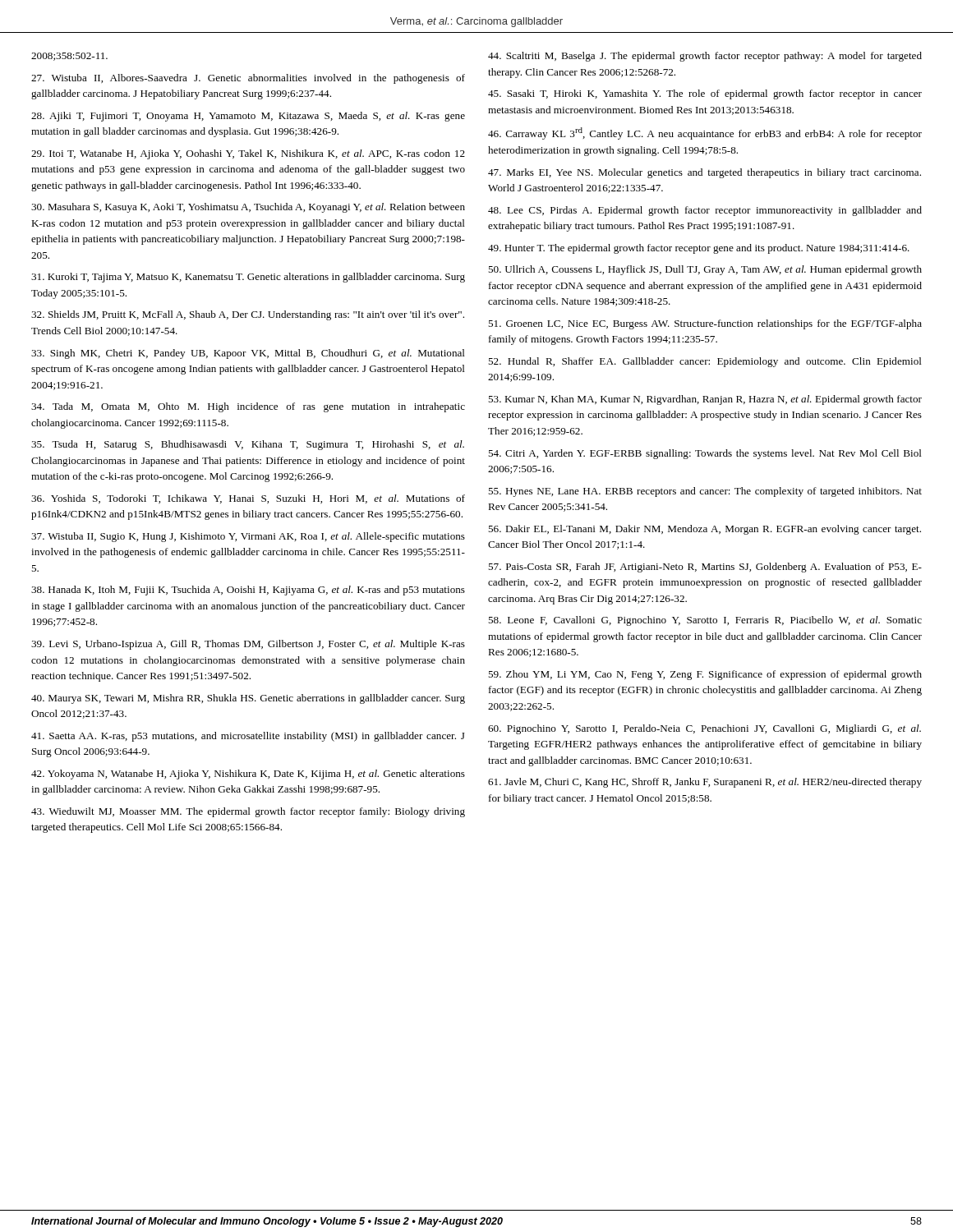The height and width of the screenshot is (1232, 953).
Task: Locate the region starting "29. Itoi T, Watanabe H, Ajioka Y,"
Action: point(248,169)
